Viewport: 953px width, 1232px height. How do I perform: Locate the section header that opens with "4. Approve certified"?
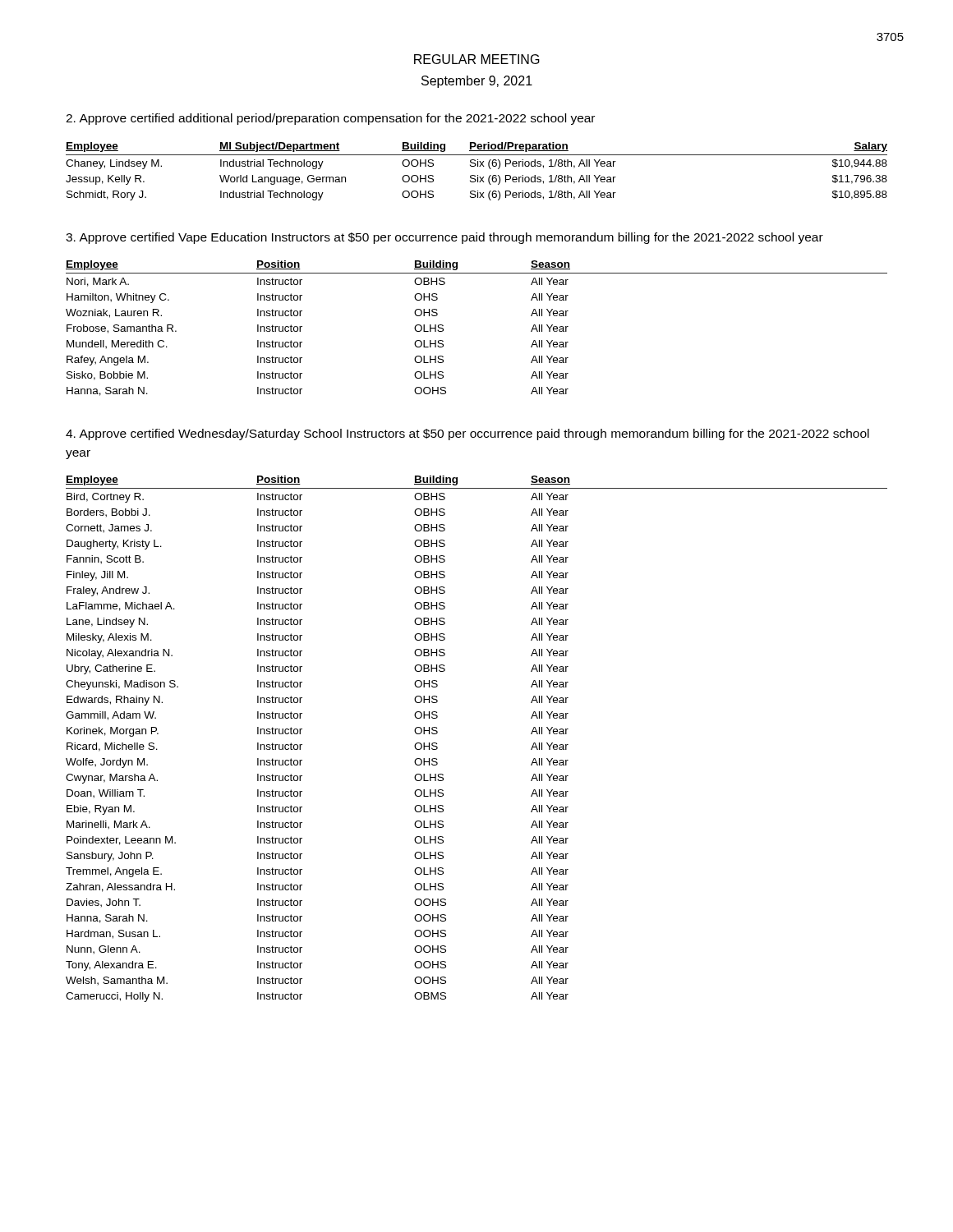[468, 443]
